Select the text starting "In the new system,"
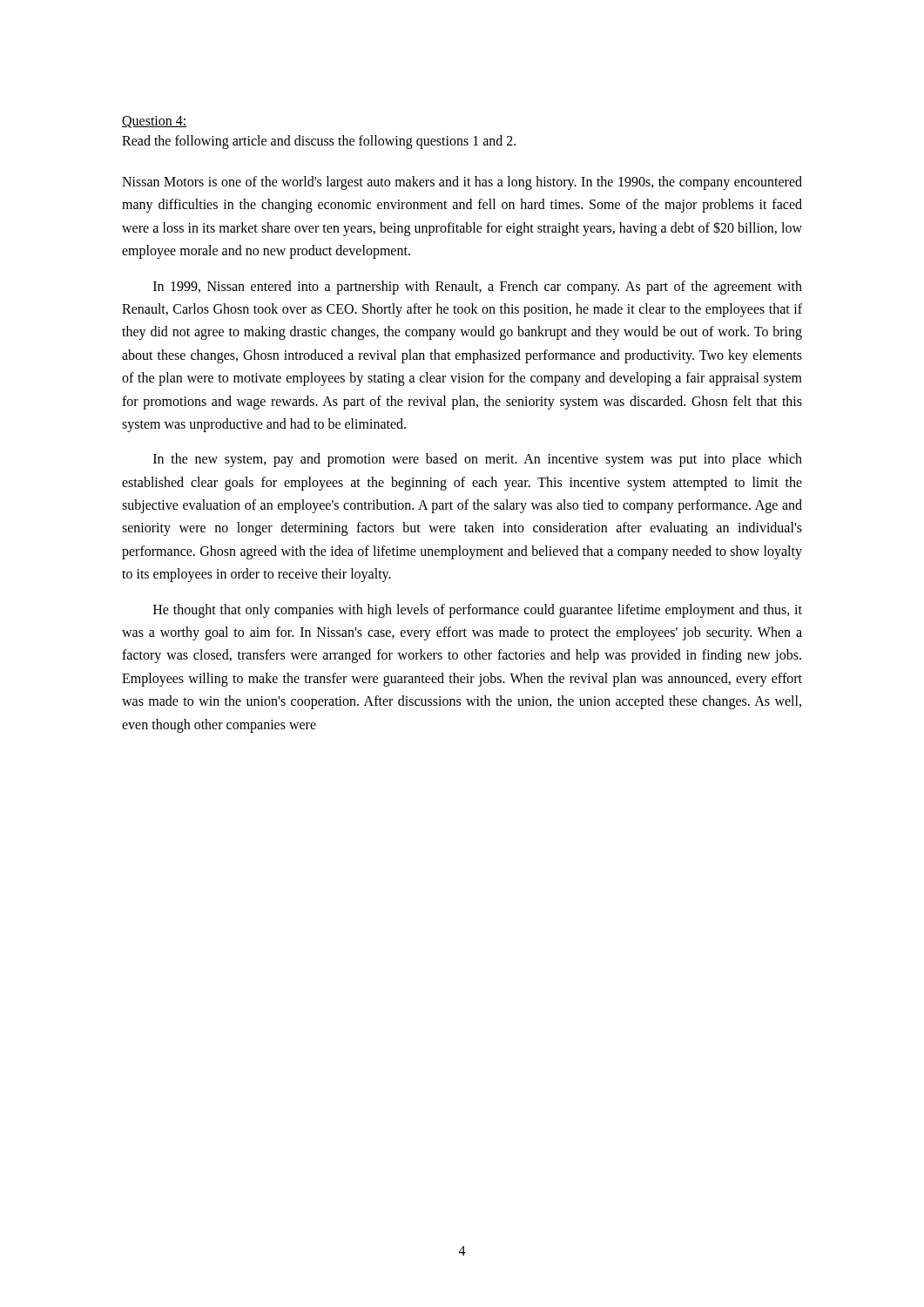924x1307 pixels. [462, 516]
